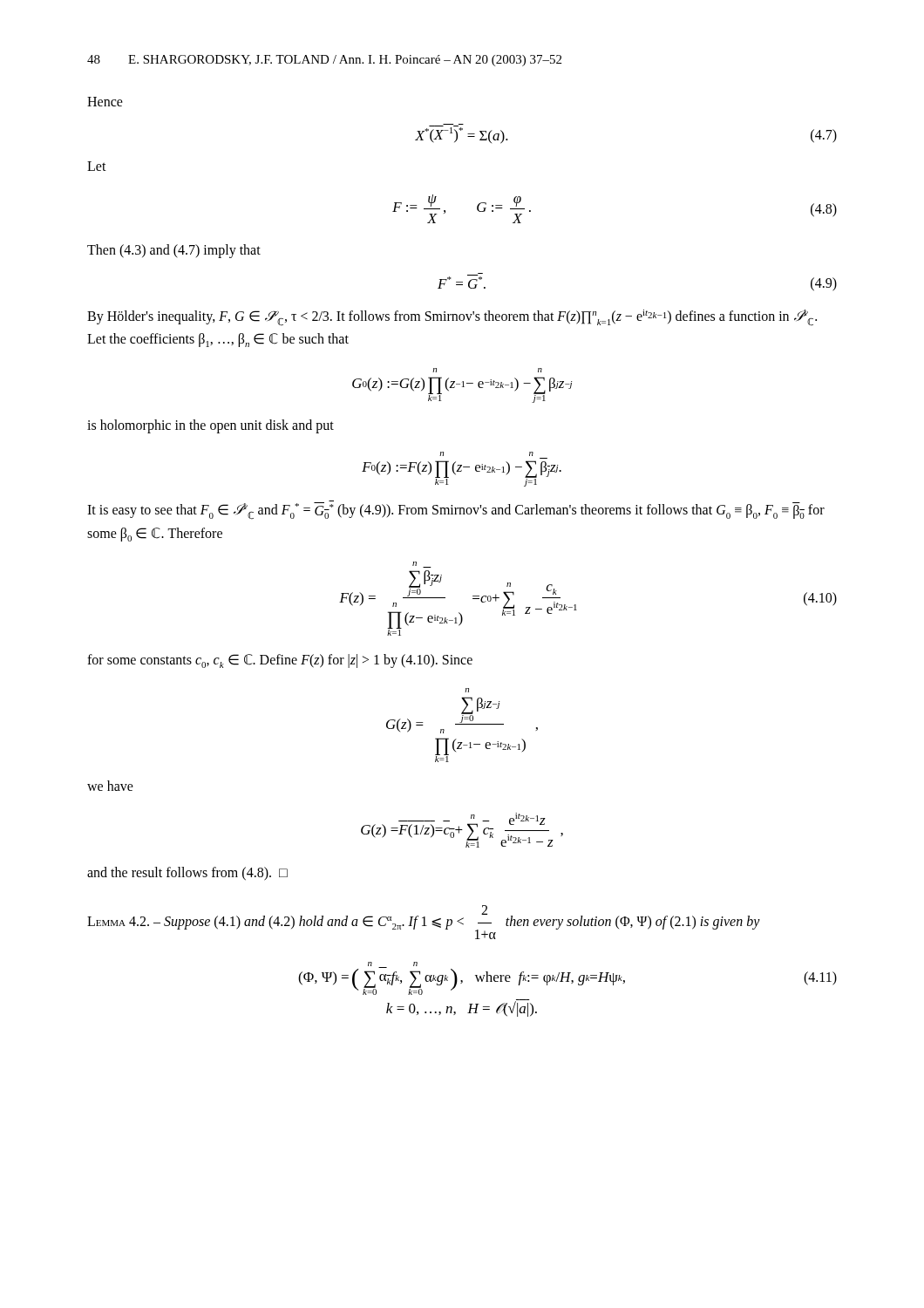Screen dimensions: 1308x924
Task: Find the text starting "is holomorphic in the open unit disk"
Action: [210, 425]
